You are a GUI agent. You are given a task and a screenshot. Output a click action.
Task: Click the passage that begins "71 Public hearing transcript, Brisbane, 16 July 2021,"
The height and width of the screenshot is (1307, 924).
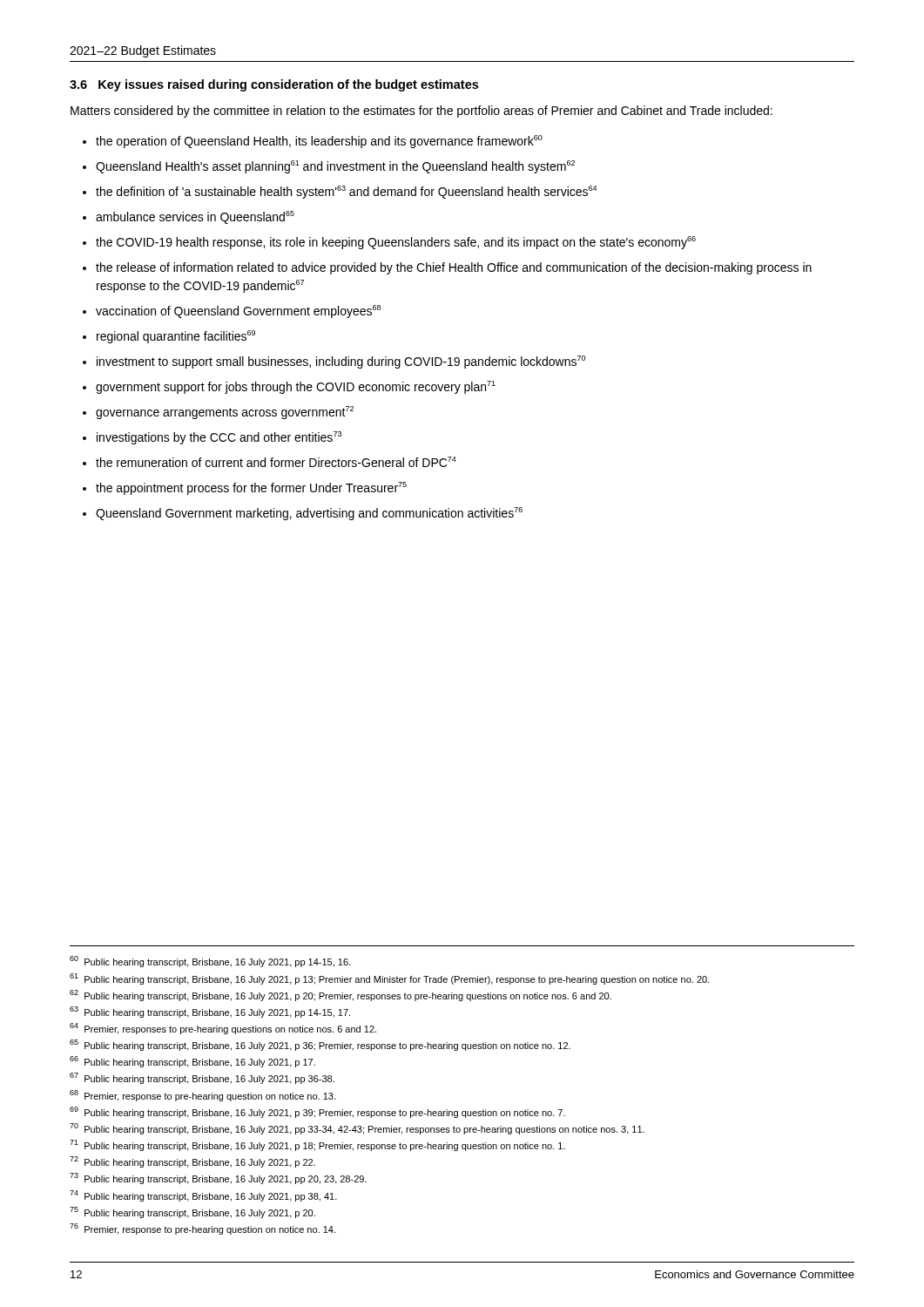[318, 1144]
